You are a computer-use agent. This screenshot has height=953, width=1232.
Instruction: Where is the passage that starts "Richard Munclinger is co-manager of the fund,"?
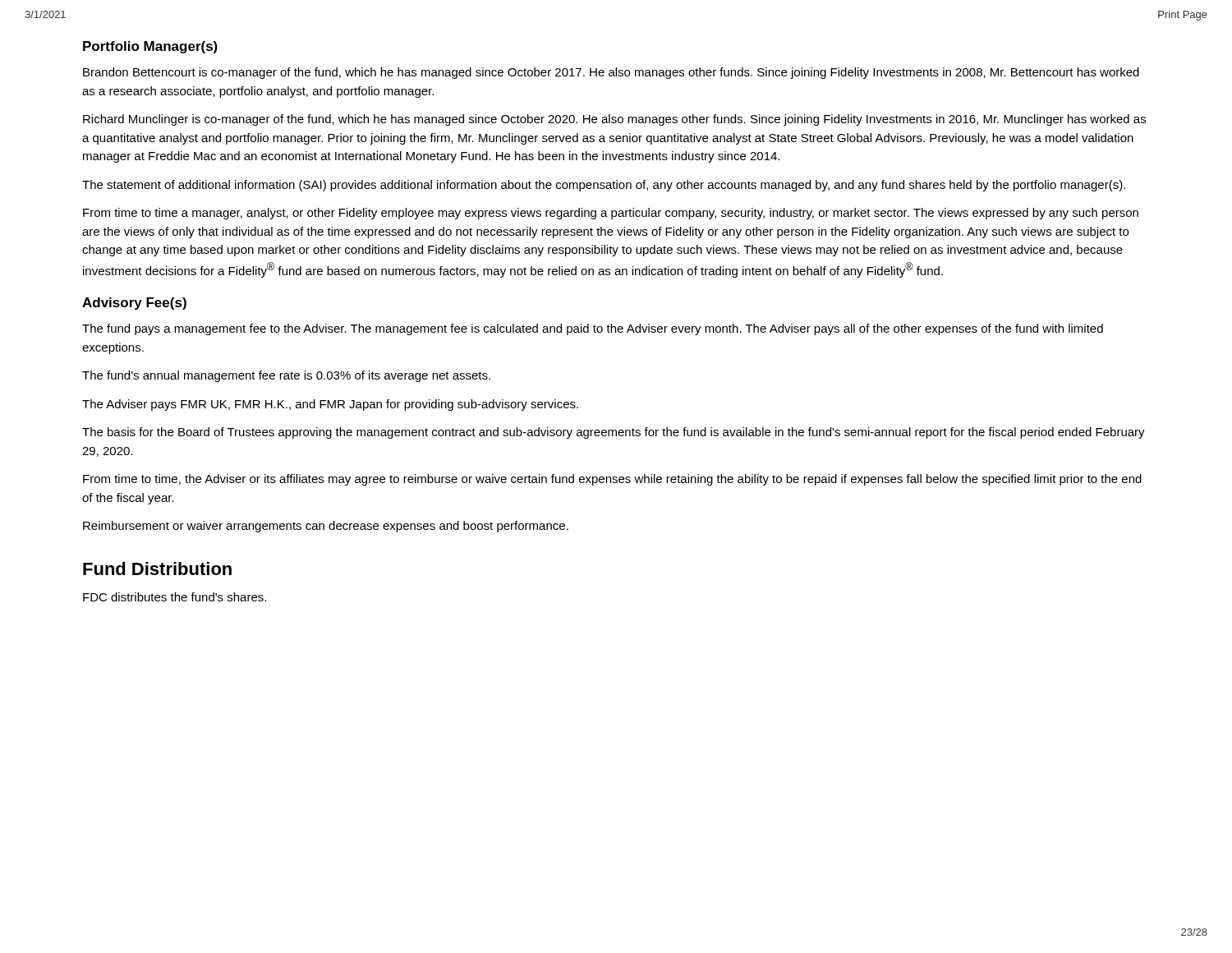616,138
